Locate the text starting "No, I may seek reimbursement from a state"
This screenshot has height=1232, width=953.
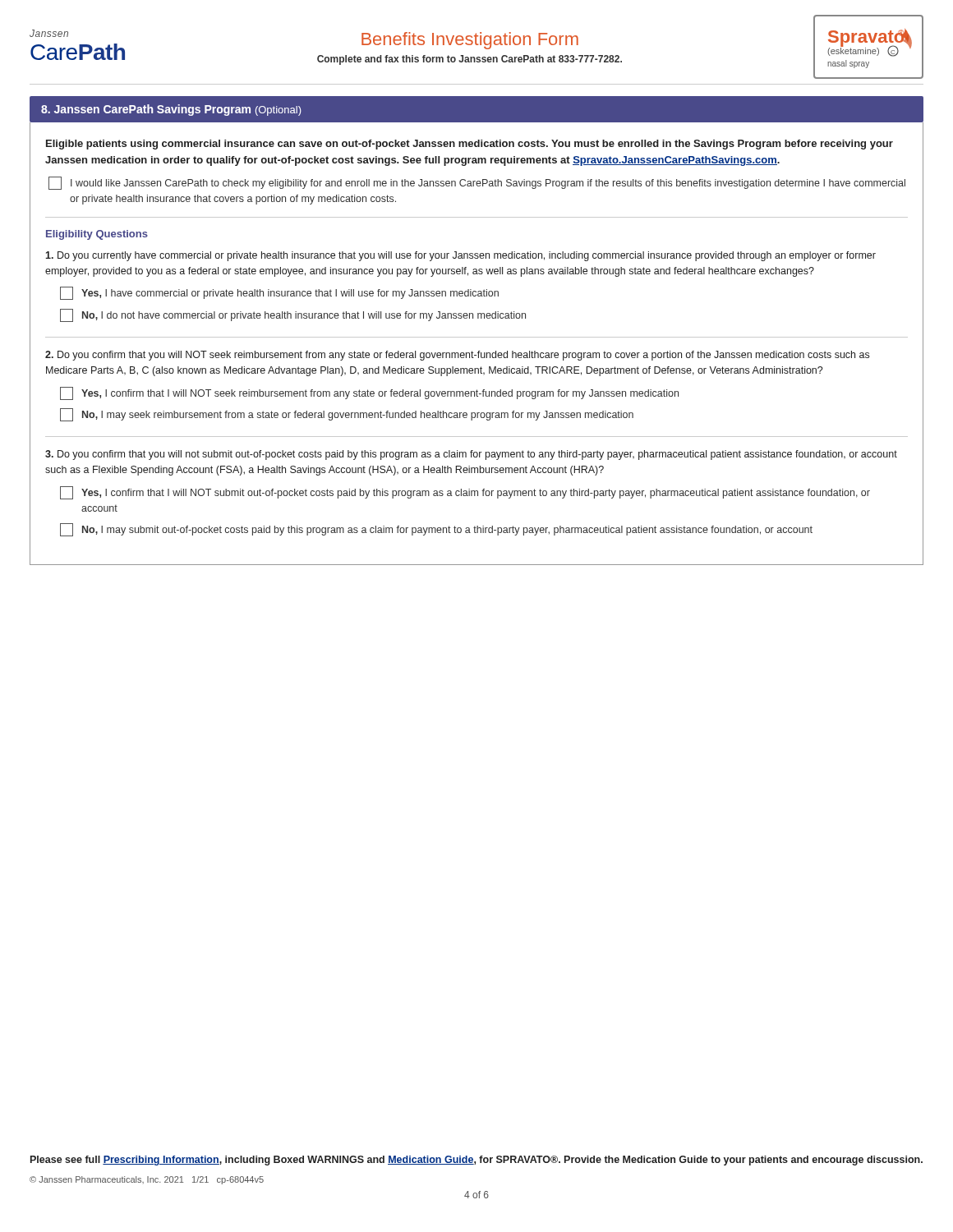(347, 415)
